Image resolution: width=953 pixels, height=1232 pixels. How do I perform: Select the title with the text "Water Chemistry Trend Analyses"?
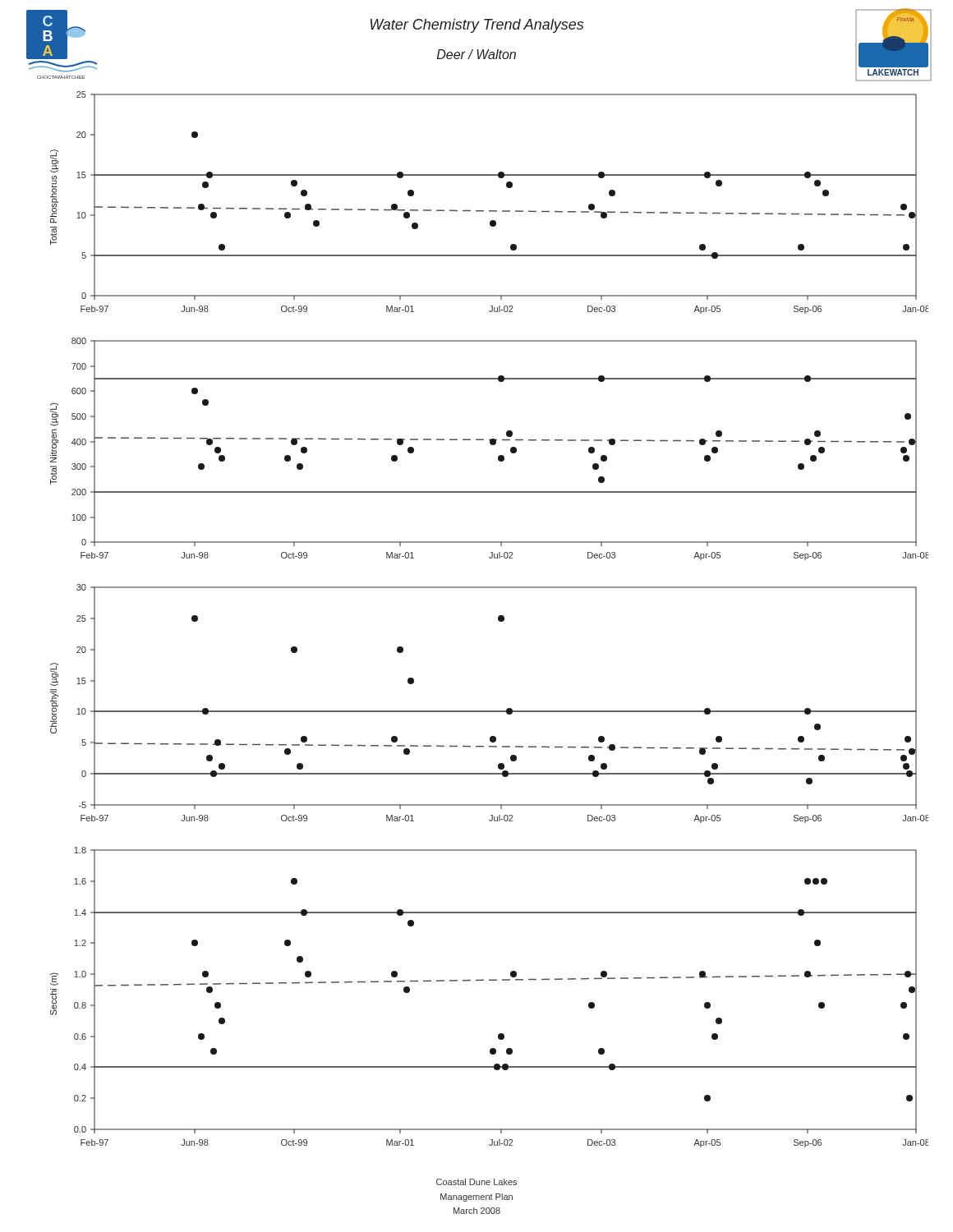pos(476,25)
